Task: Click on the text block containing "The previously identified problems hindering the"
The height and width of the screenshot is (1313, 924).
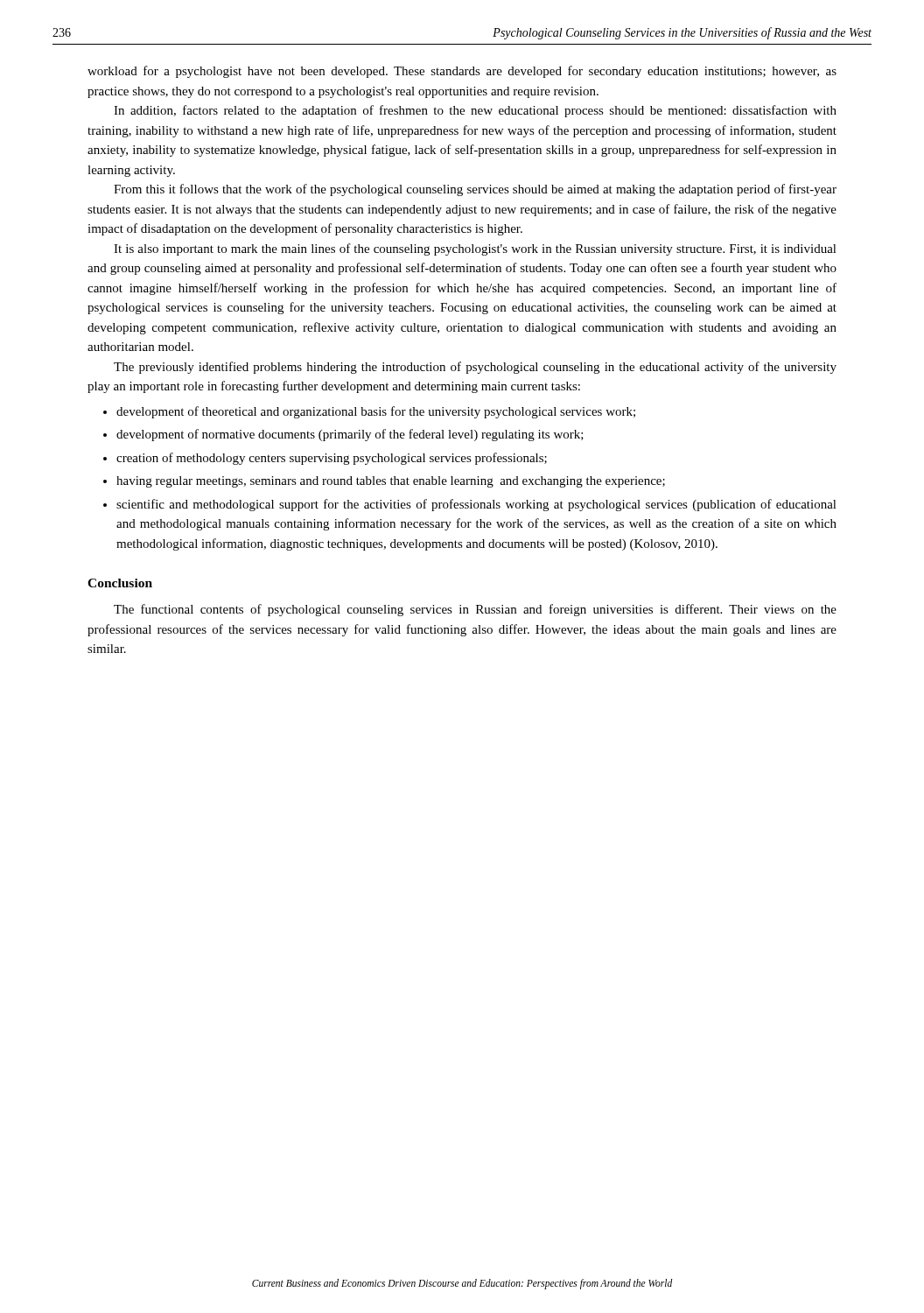Action: click(462, 376)
